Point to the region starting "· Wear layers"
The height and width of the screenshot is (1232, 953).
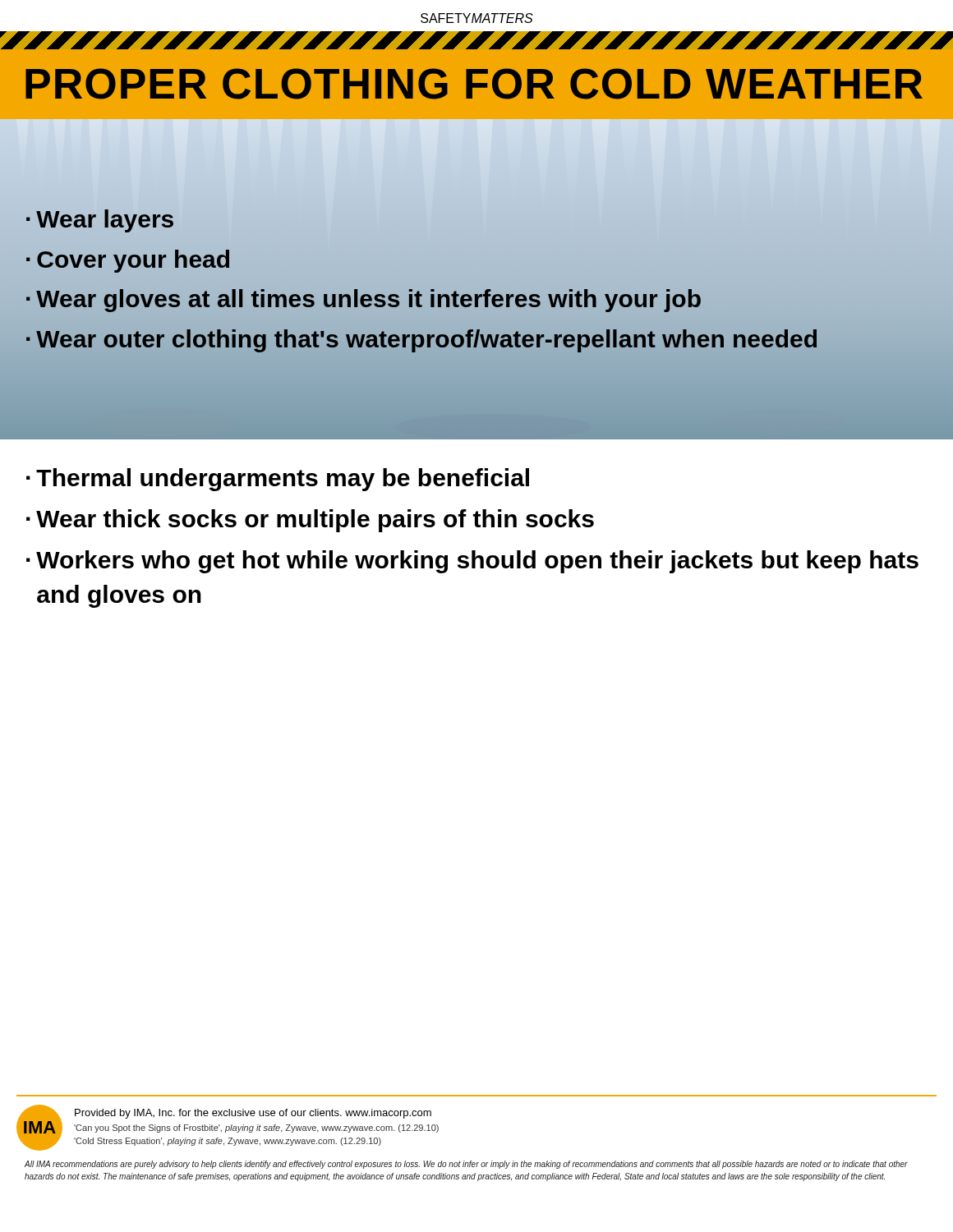coord(100,220)
